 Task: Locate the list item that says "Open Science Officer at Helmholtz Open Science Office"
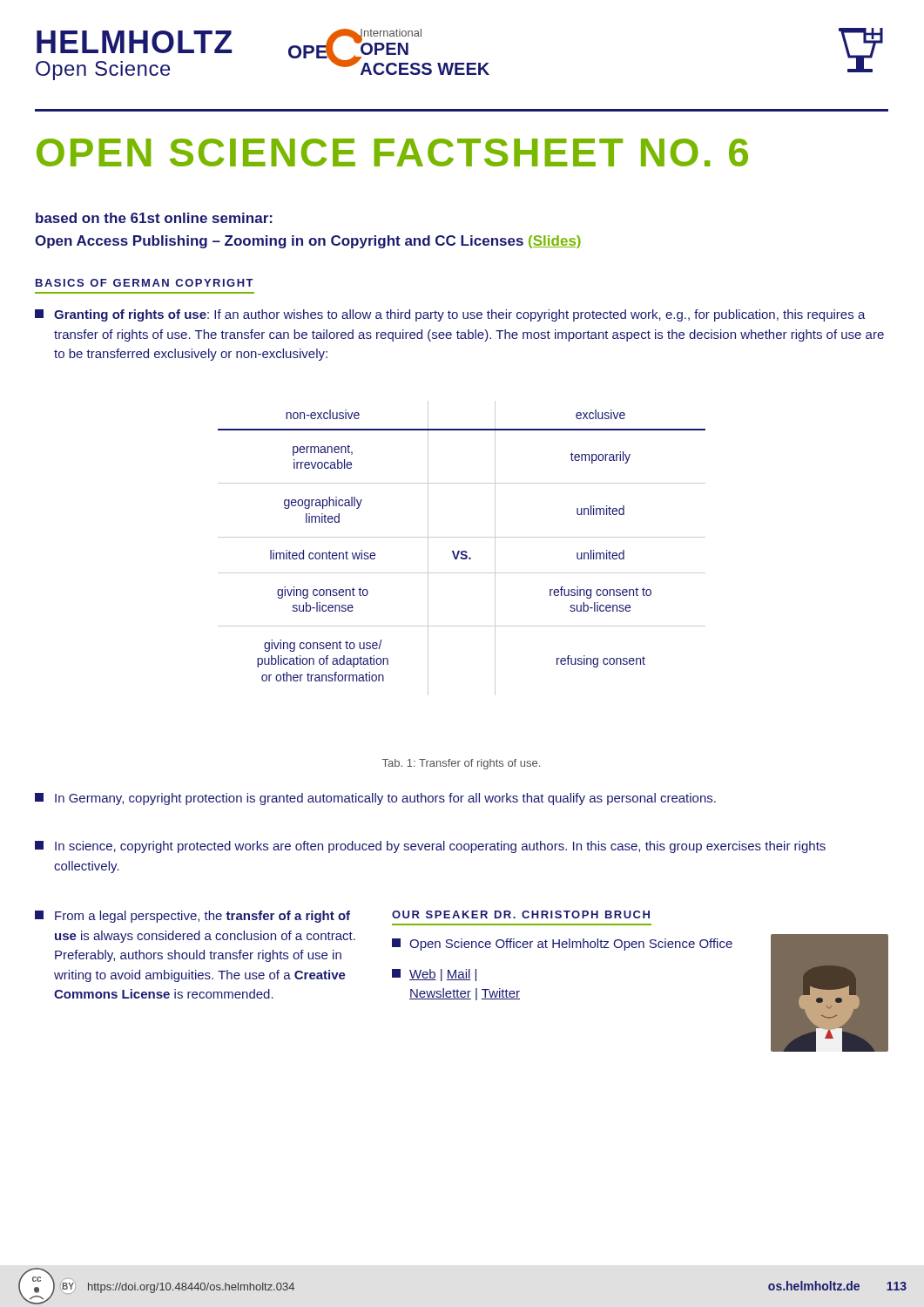coord(562,944)
